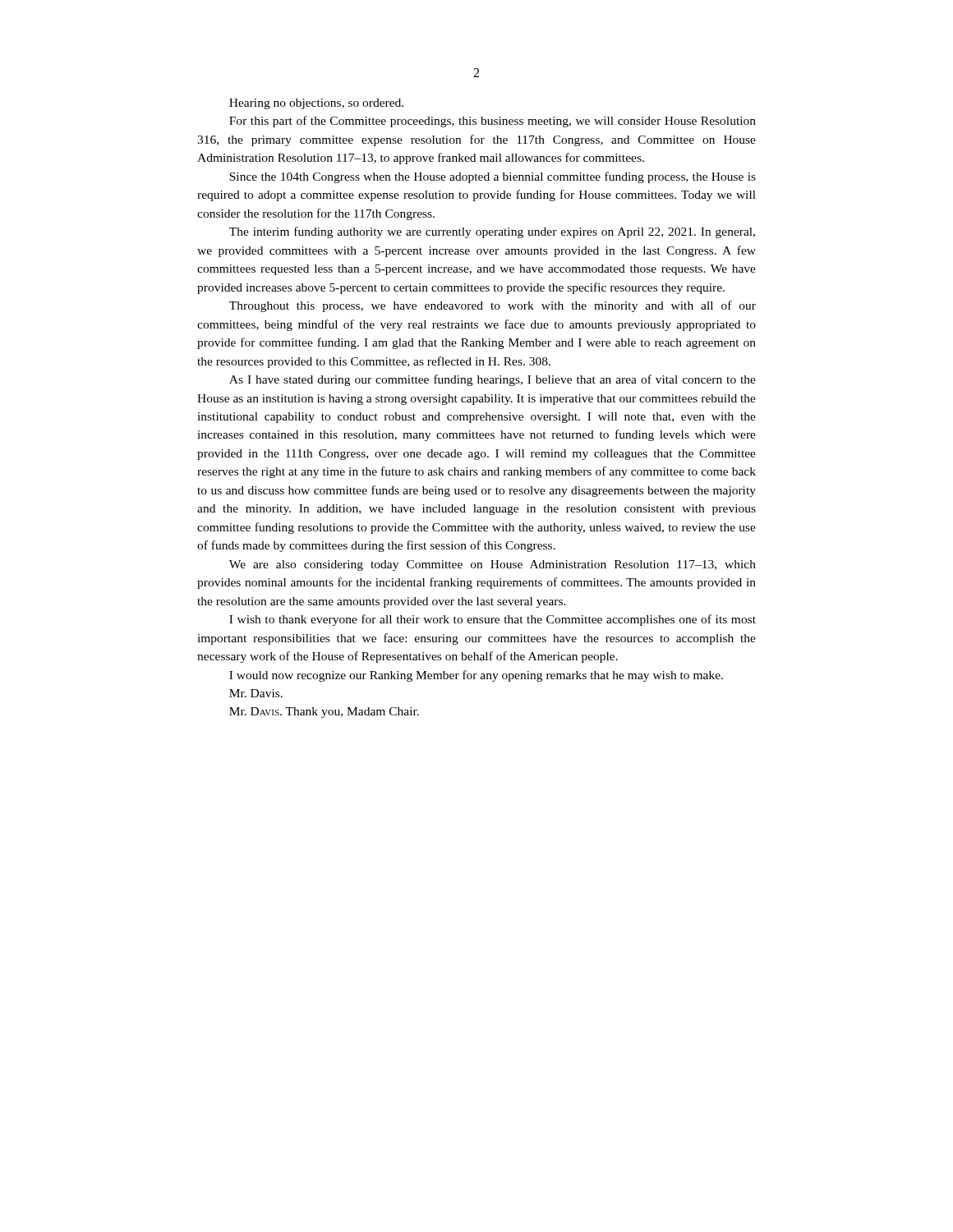This screenshot has height=1232, width=953.
Task: Find the block on this page that starts "Mr. Davis. Thank you, Madam"
Action: pos(324,711)
